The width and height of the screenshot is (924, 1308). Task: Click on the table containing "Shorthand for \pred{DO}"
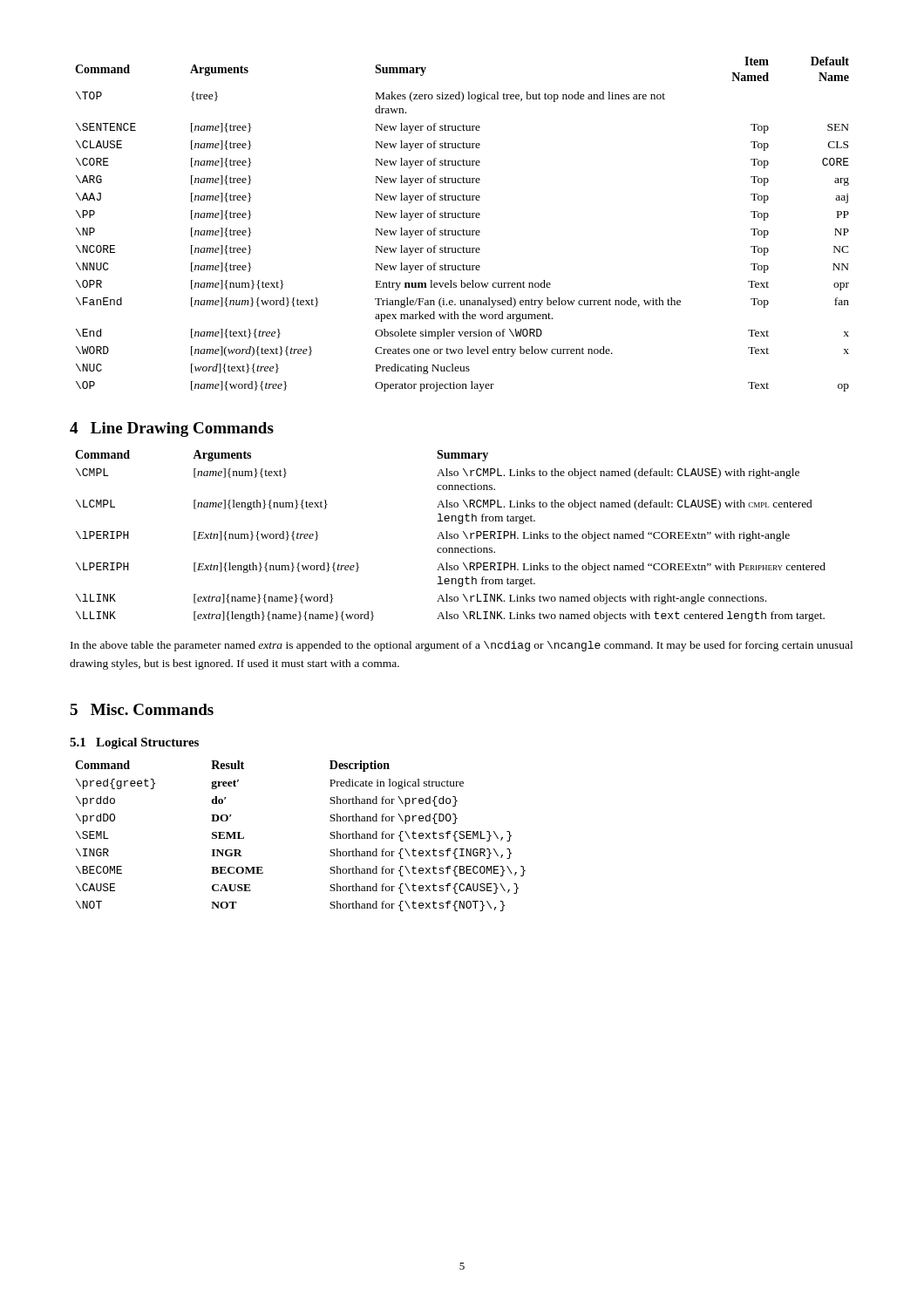click(x=462, y=836)
